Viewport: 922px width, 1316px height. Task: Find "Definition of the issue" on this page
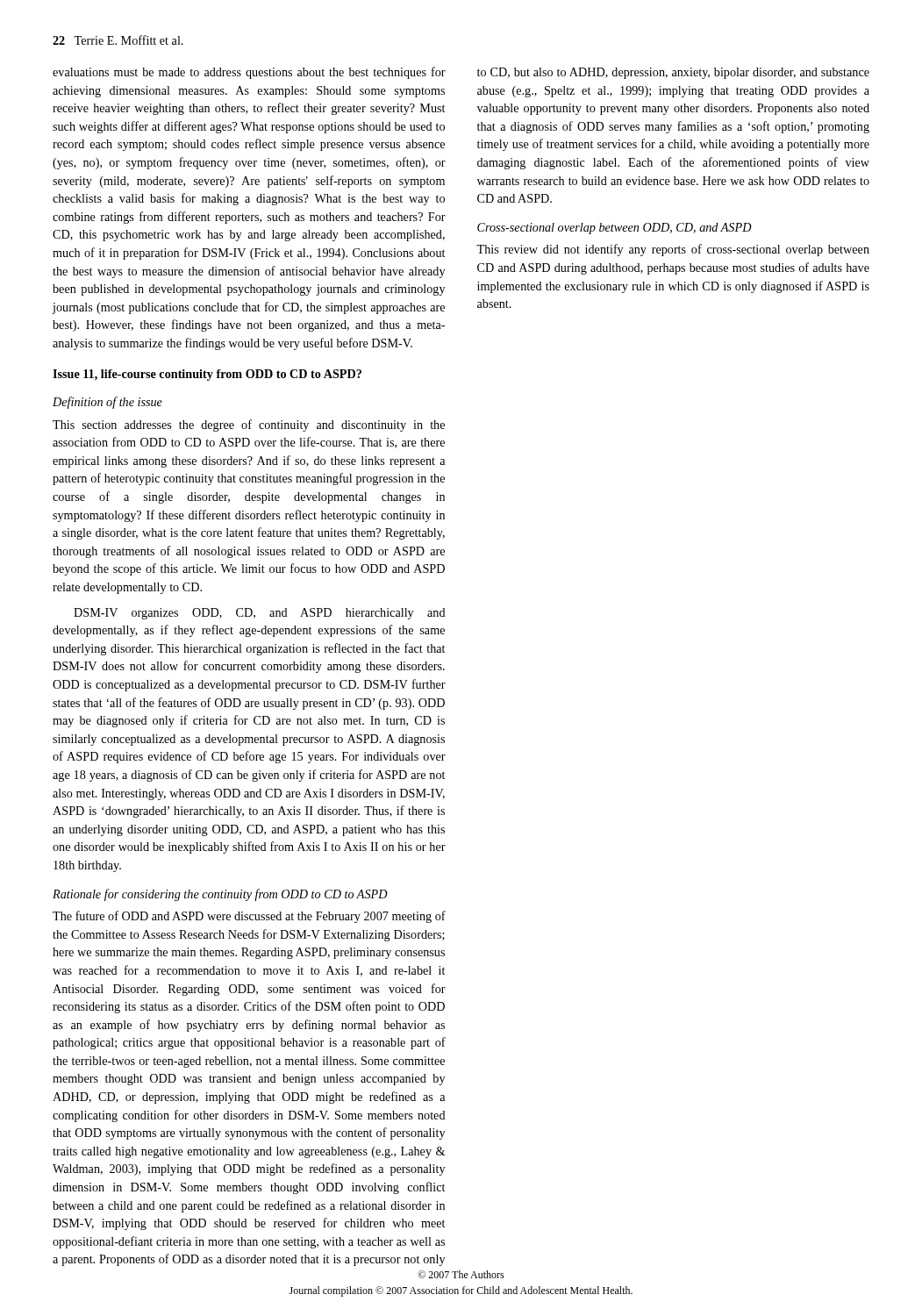click(x=107, y=402)
